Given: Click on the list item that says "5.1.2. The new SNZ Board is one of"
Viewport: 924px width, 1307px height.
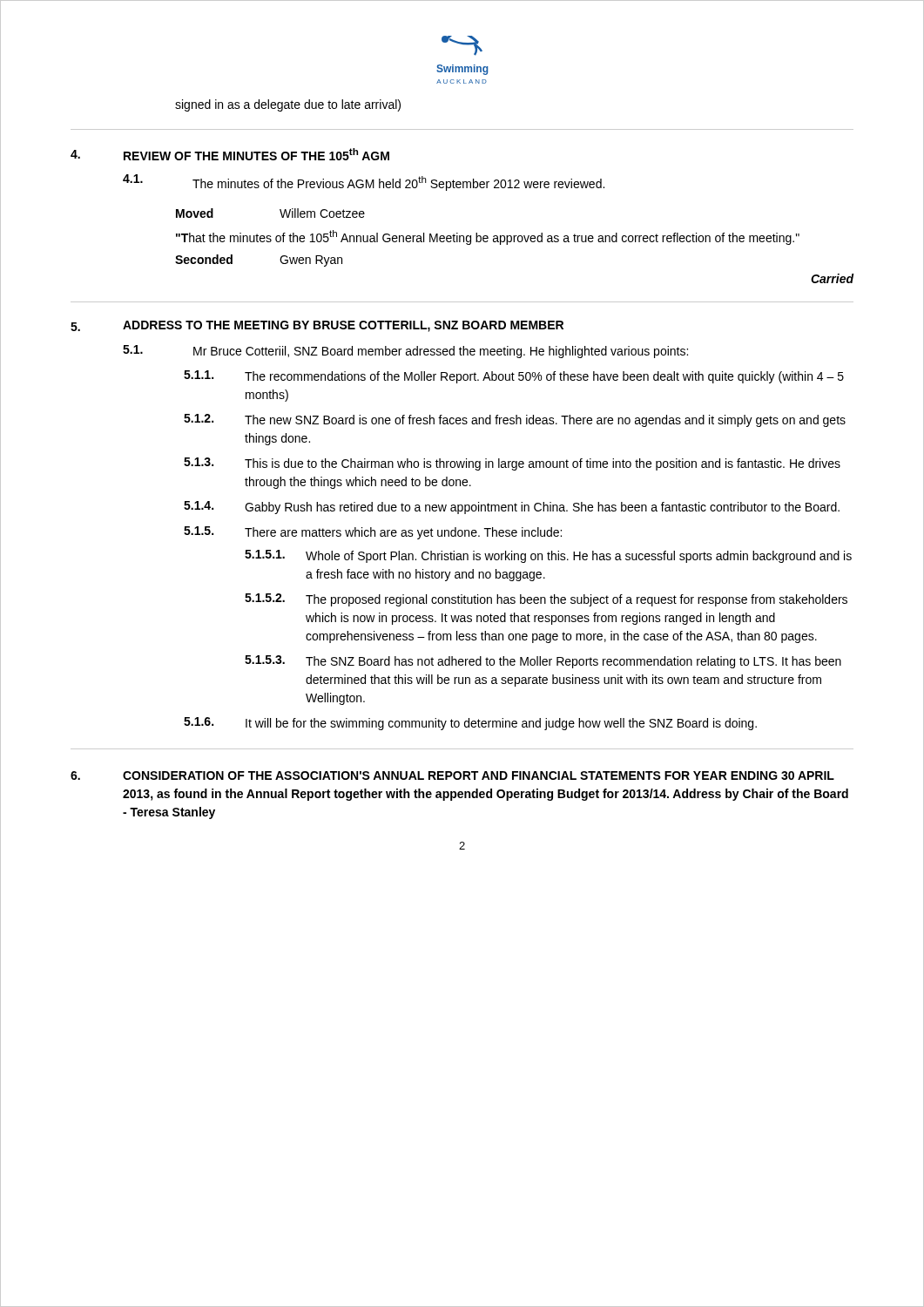Looking at the screenshot, I should click(519, 429).
